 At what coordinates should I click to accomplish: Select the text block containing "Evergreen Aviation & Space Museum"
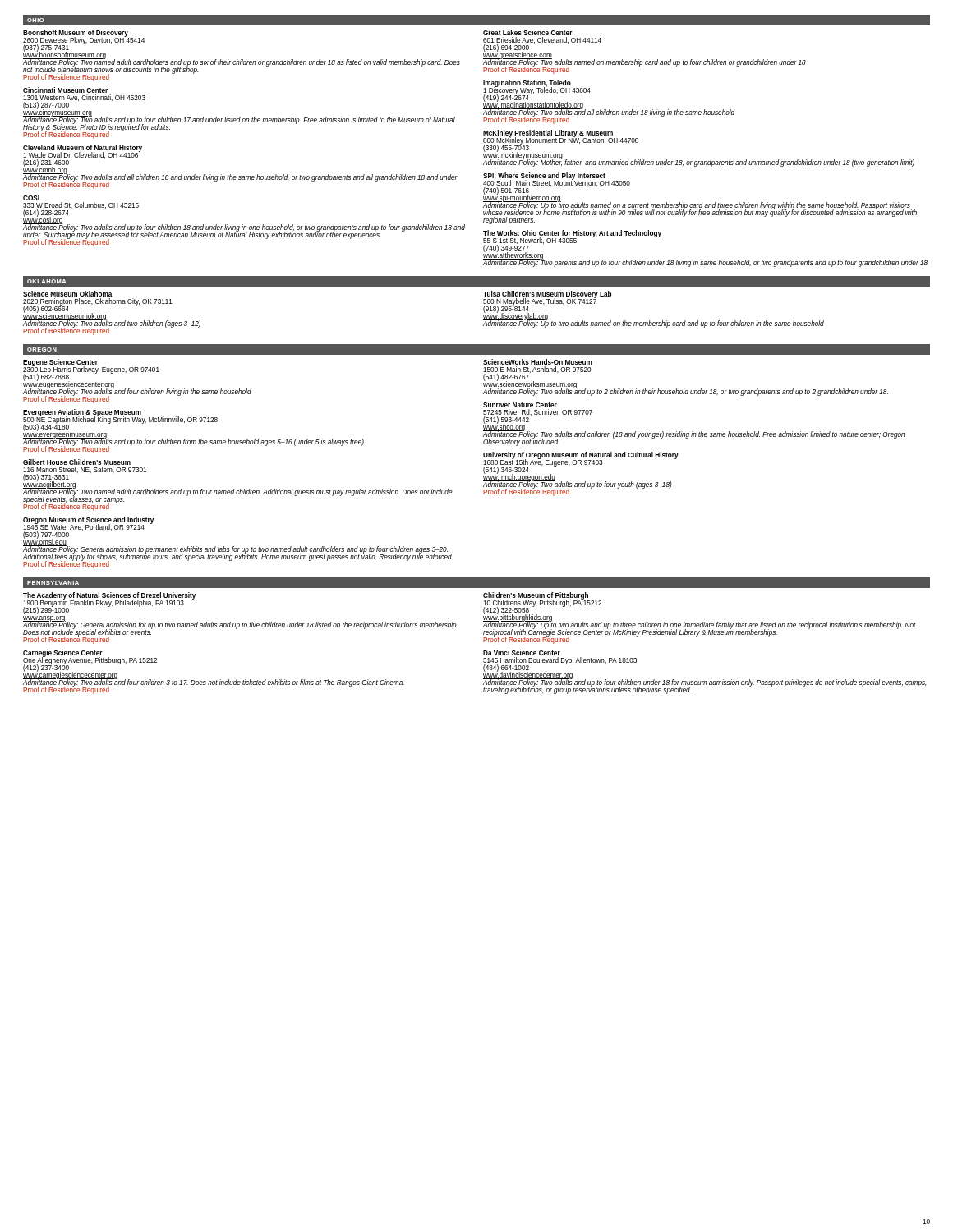(246, 431)
